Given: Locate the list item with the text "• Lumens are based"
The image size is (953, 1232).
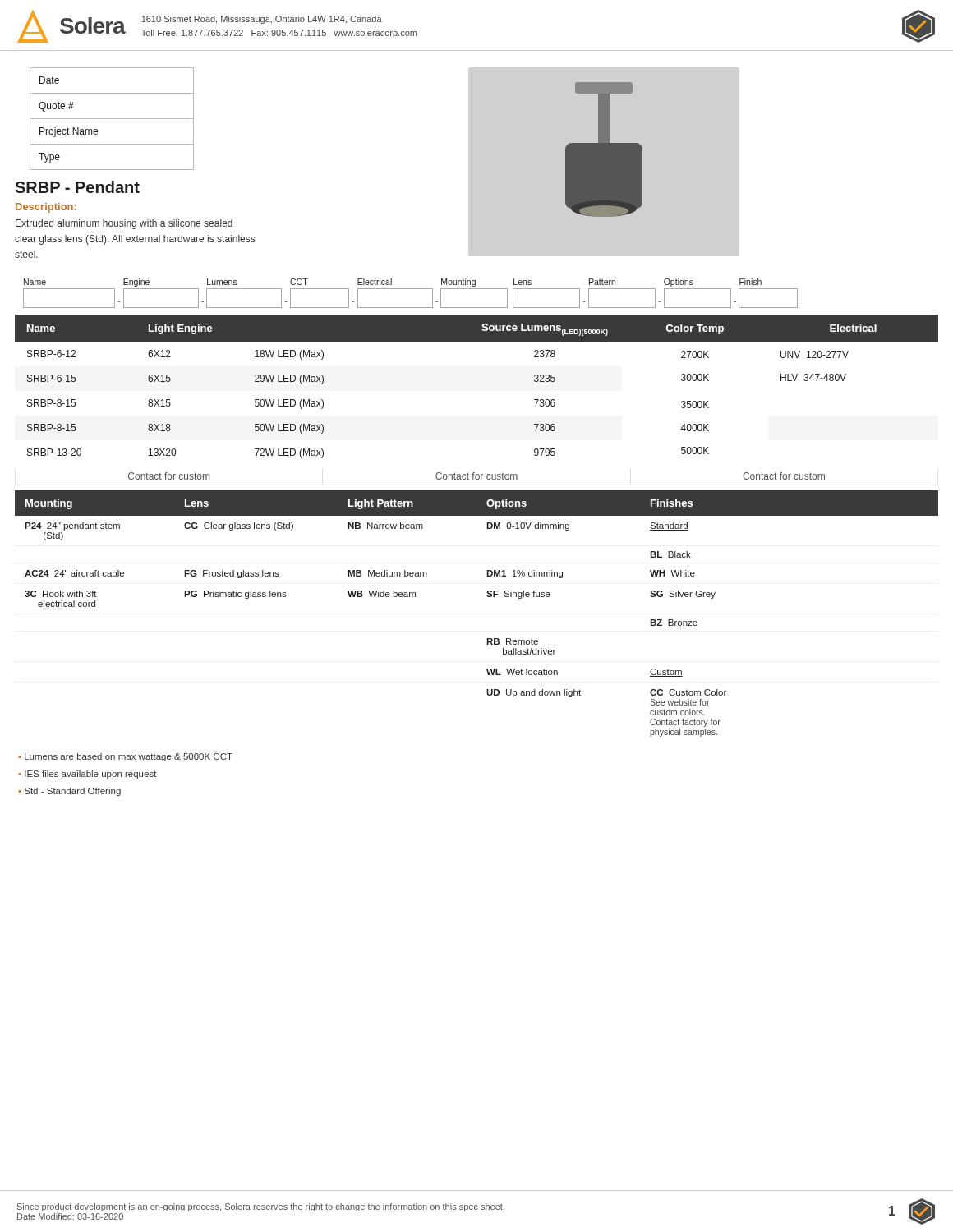Looking at the screenshot, I should (x=125, y=757).
